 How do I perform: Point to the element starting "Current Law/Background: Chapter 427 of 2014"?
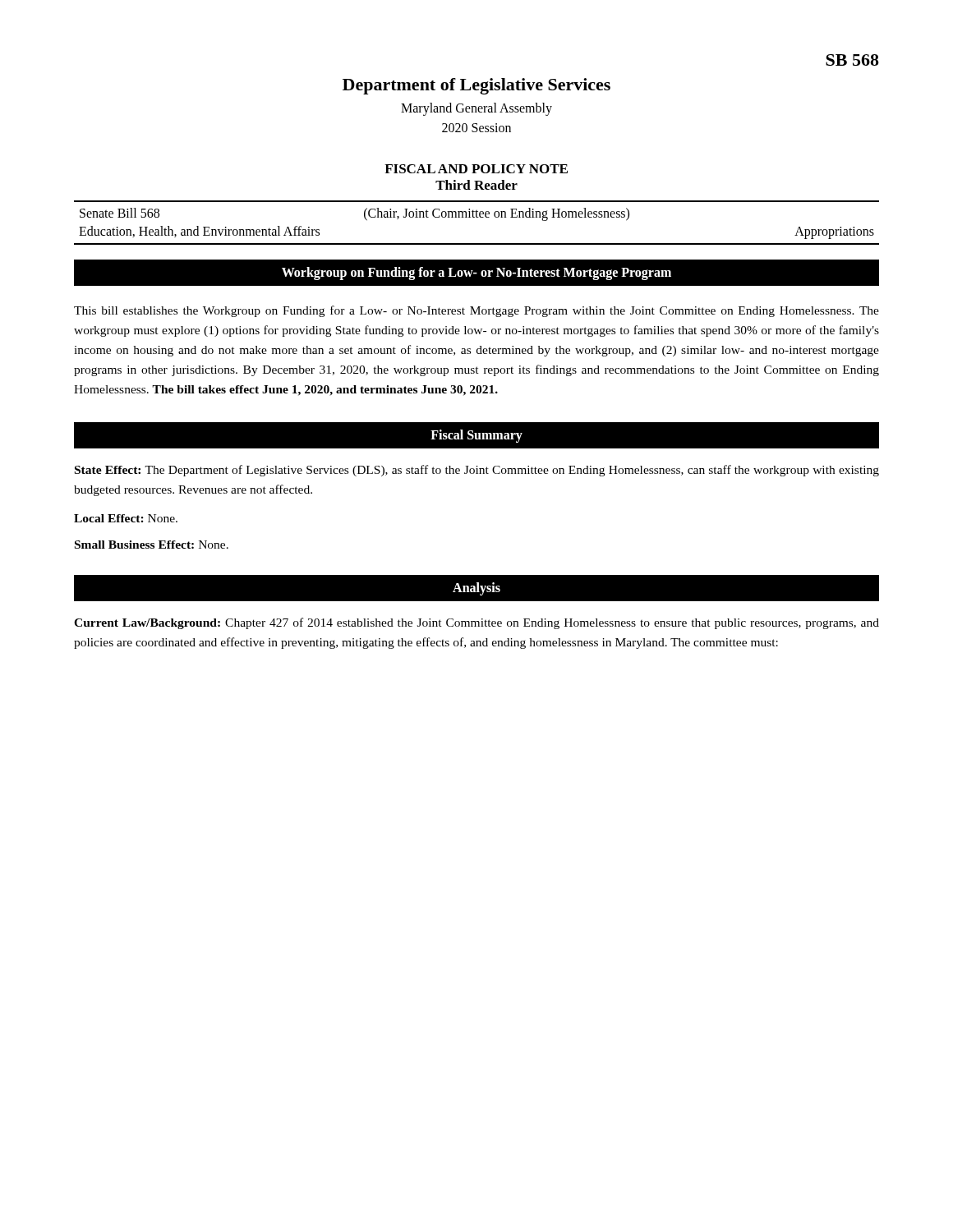[476, 632]
